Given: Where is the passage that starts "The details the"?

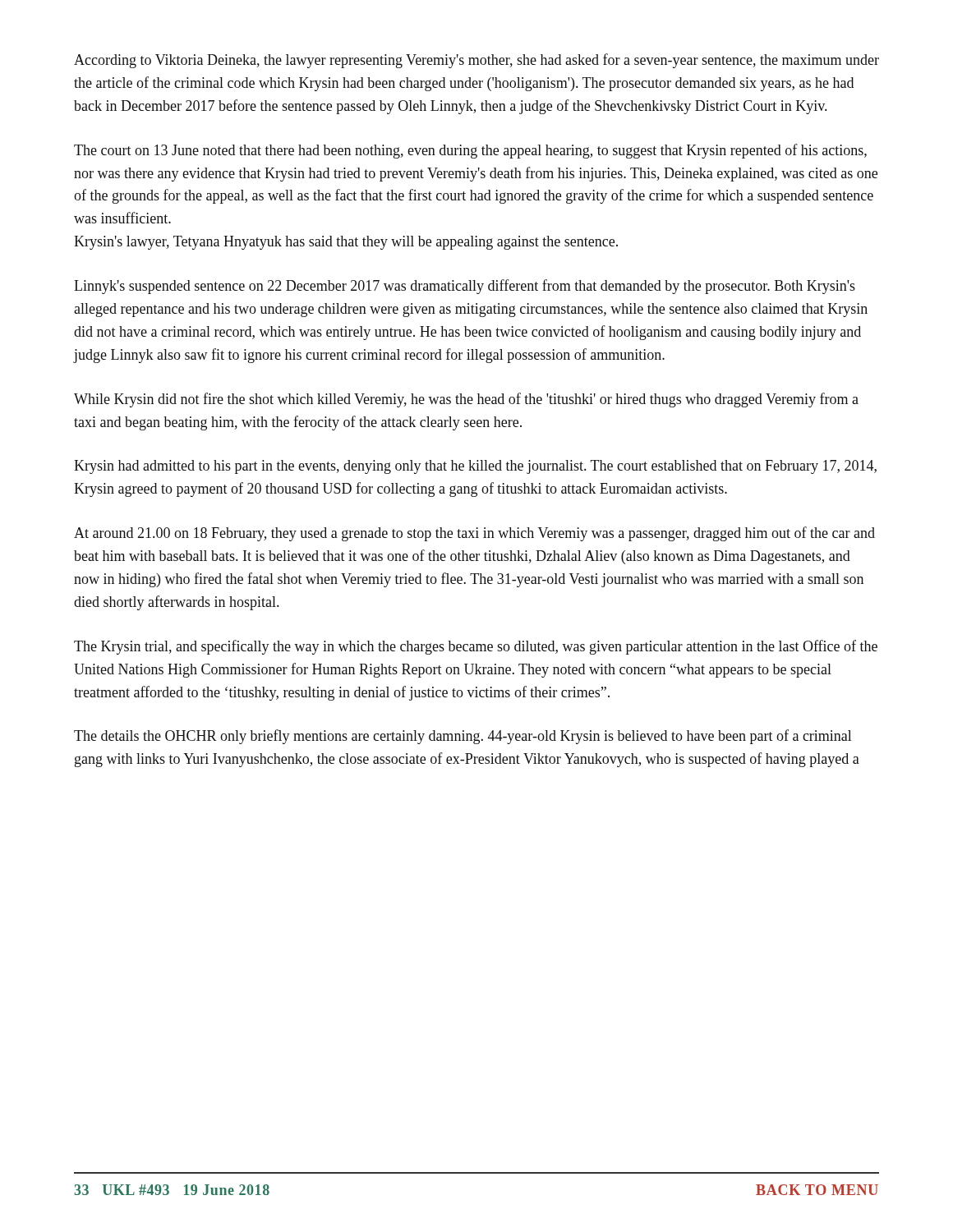Looking at the screenshot, I should pyautogui.click(x=467, y=748).
